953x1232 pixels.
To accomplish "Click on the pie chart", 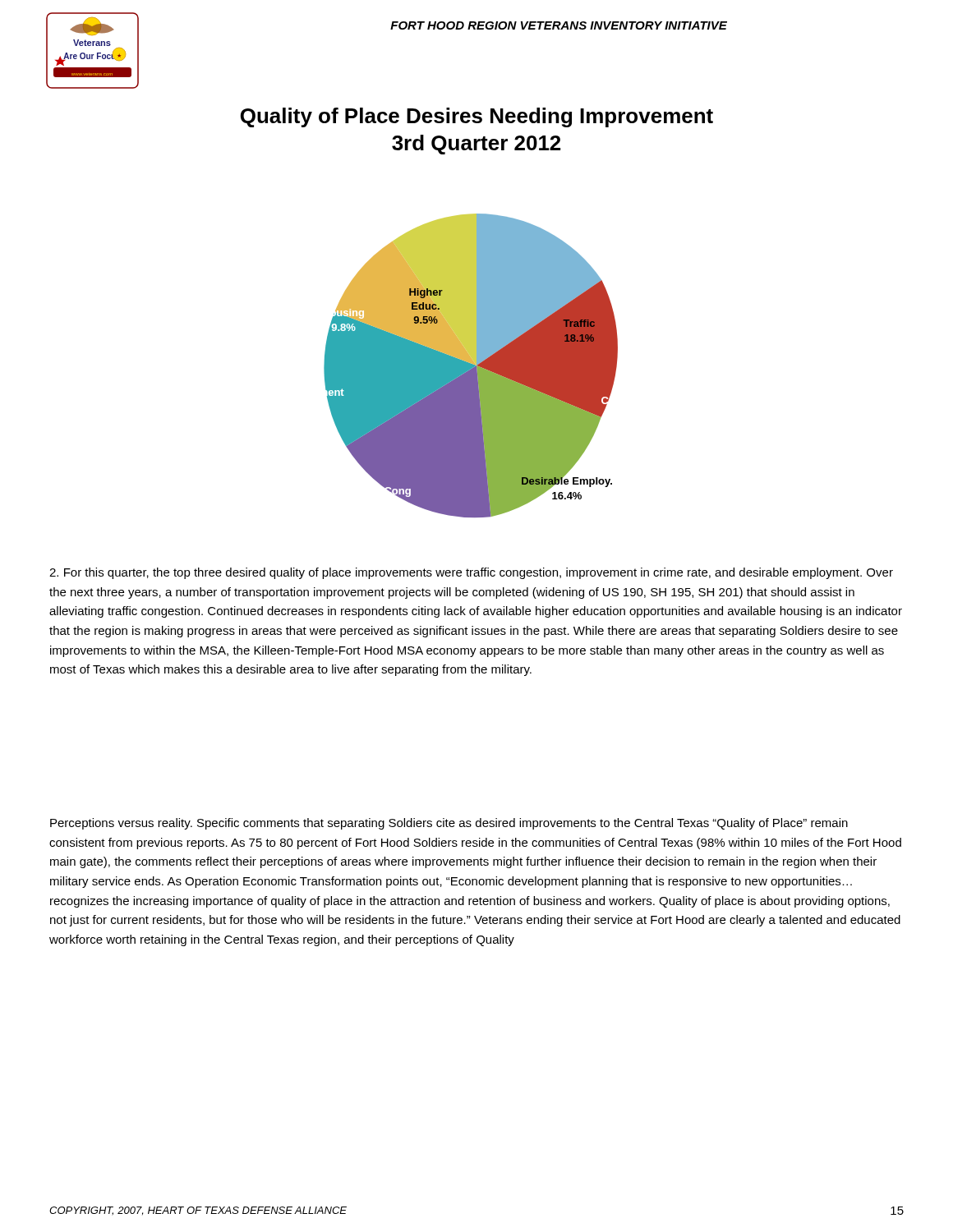I will (x=476, y=361).
